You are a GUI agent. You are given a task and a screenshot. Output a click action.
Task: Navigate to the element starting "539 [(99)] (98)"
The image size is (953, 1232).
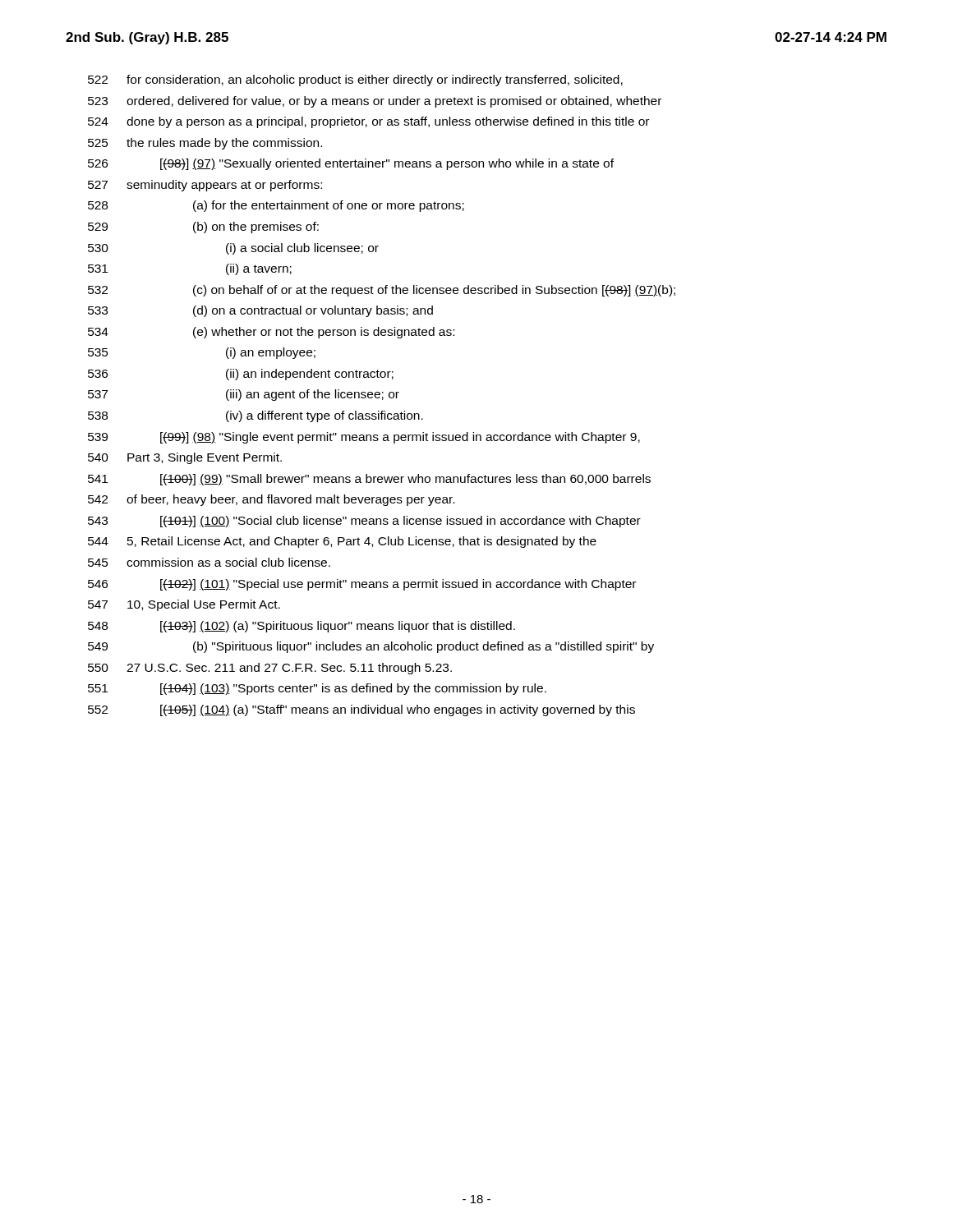(476, 436)
